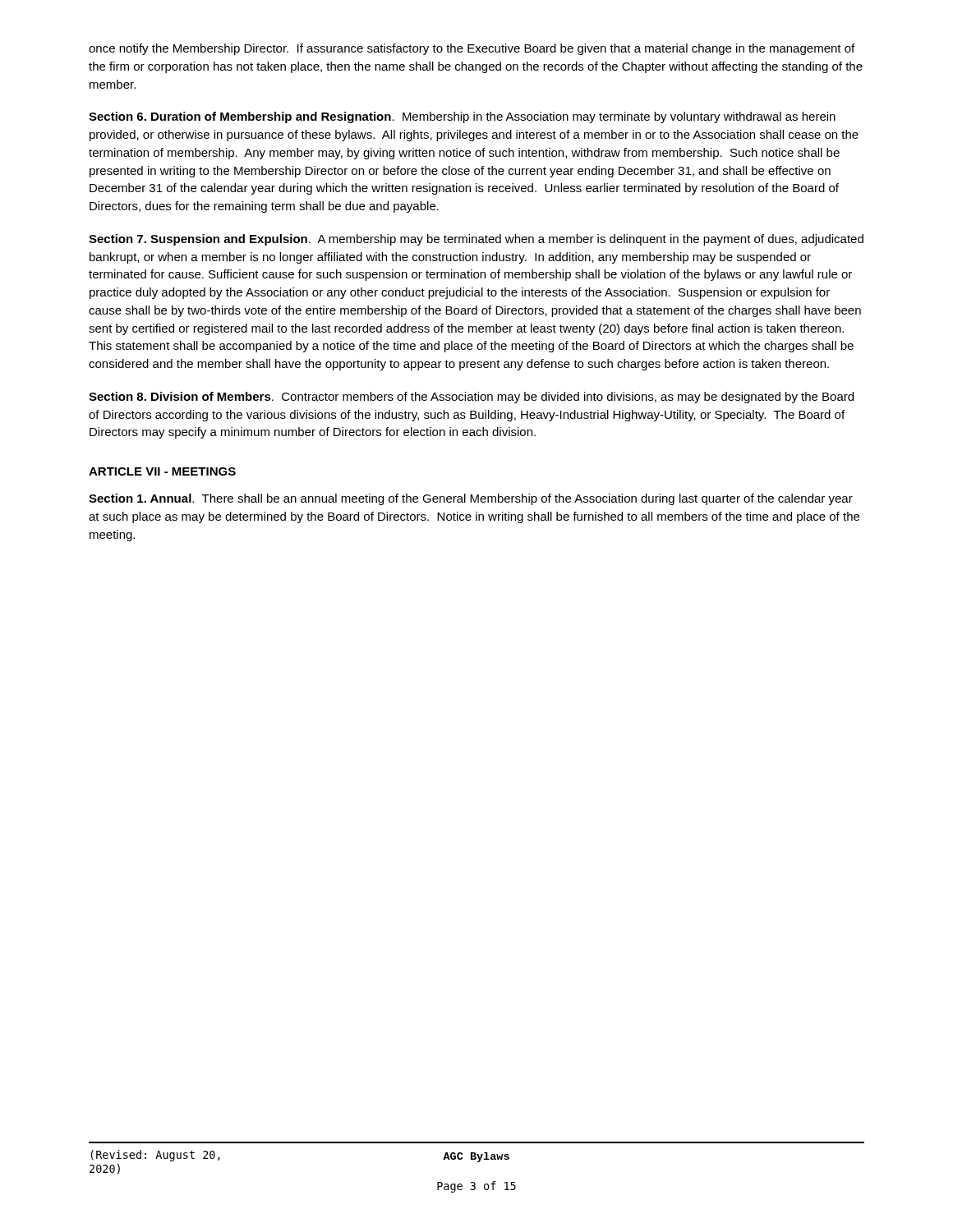Image resolution: width=953 pixels, height=1232 pixels.
Task: Click on the section header with the text "ARTICLE VII - MEETINGS"
Action: click(x=162, y=471)
